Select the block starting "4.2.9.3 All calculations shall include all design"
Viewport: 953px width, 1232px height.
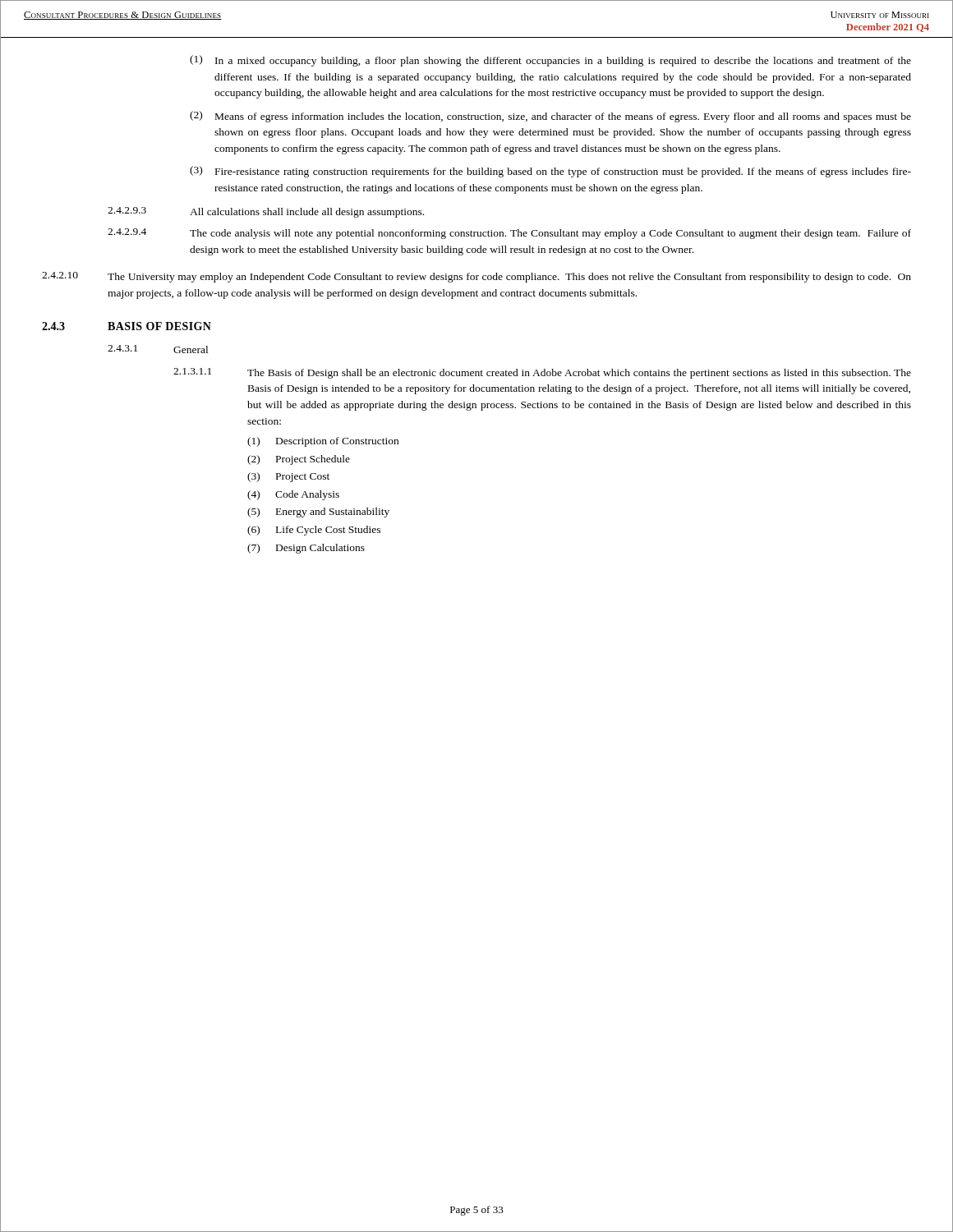tap(266, 212)
